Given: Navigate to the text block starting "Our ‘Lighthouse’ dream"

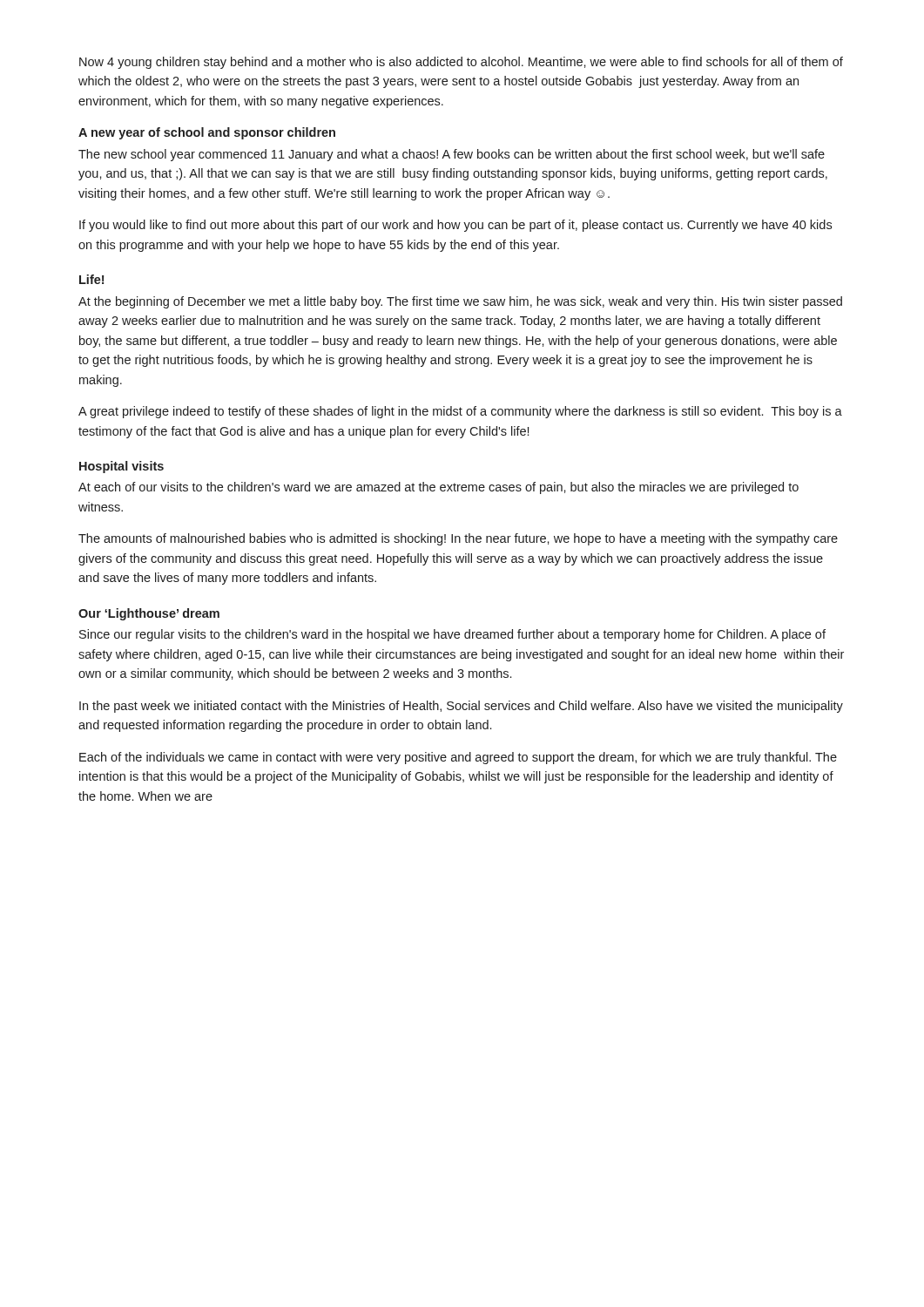Looking at the screenshot, I should tap(149, 613).
